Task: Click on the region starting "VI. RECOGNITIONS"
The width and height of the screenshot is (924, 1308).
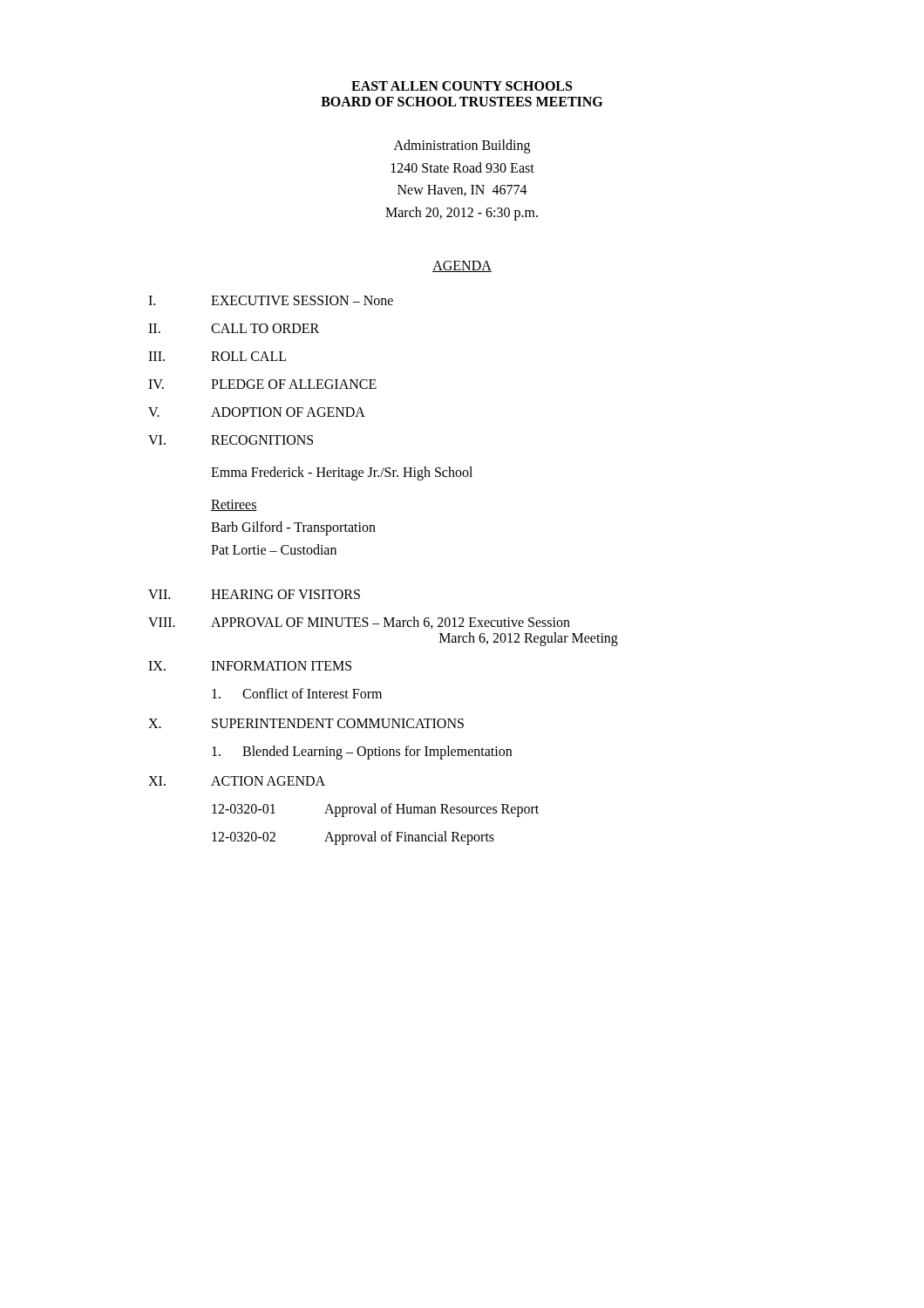Action: (231, 440)
